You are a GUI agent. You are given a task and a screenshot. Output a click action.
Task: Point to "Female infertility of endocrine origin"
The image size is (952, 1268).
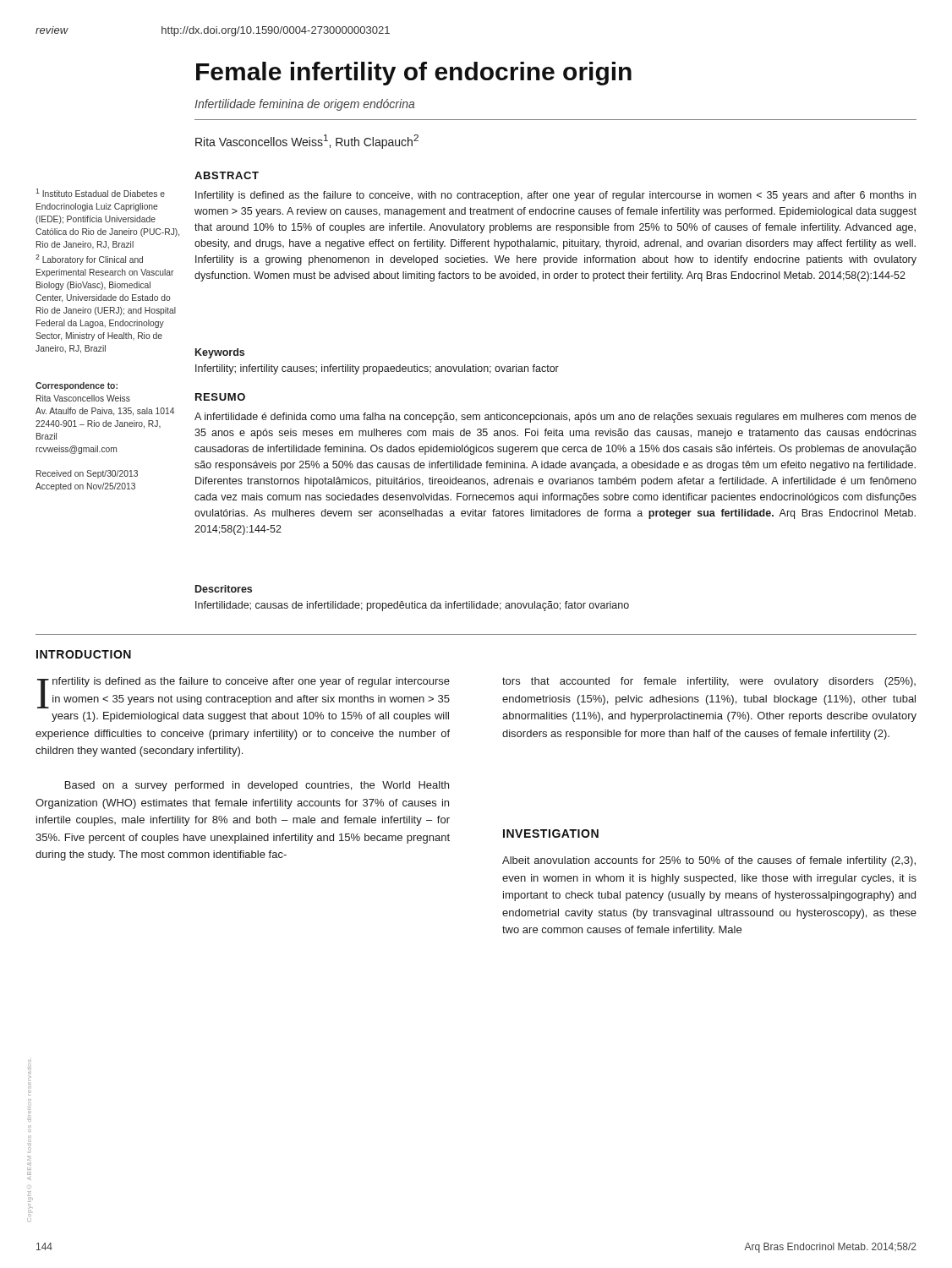555,72
